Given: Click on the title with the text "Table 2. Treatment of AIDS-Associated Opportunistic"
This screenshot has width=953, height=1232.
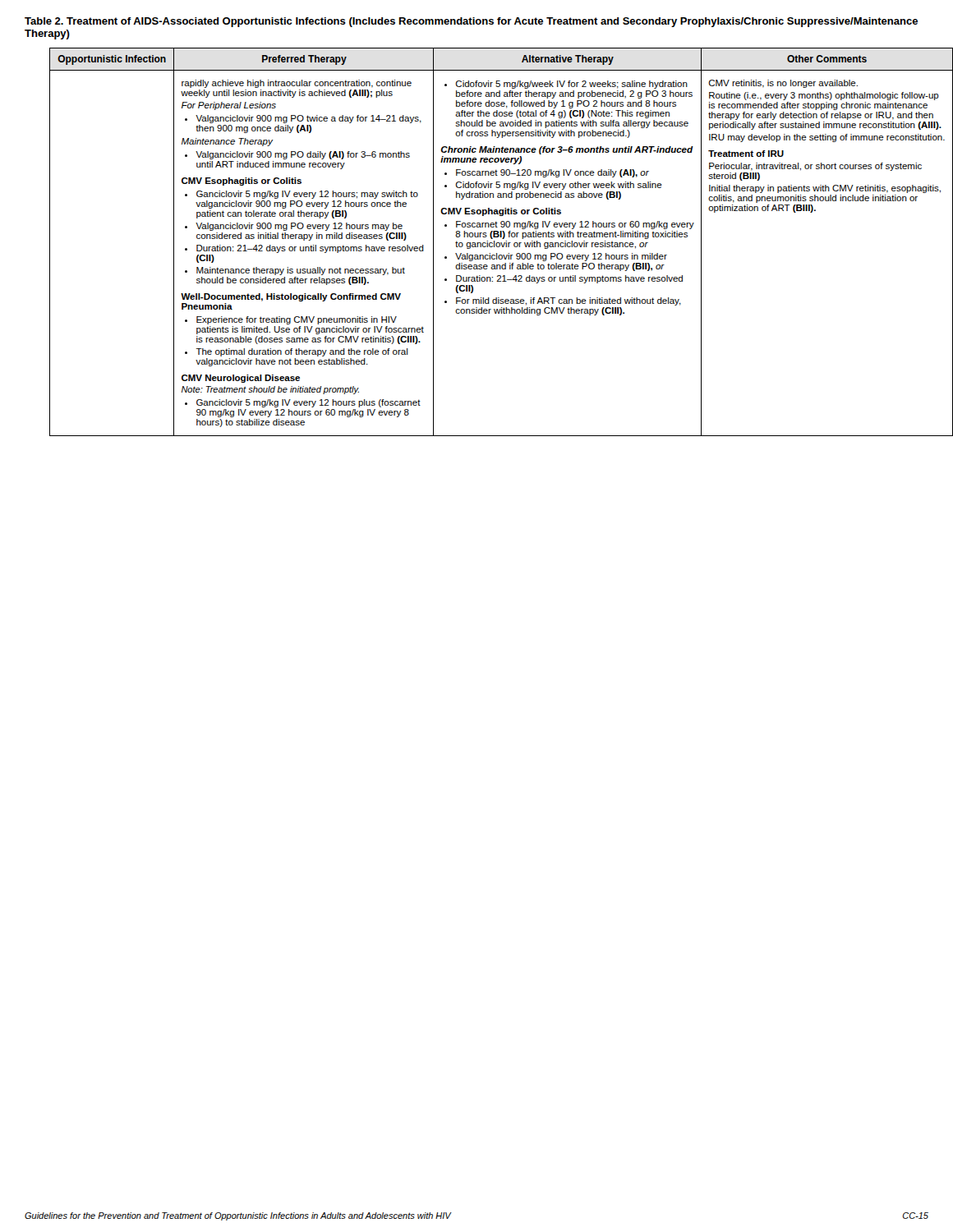Looking at the screenshot, I should coord(476,27).
